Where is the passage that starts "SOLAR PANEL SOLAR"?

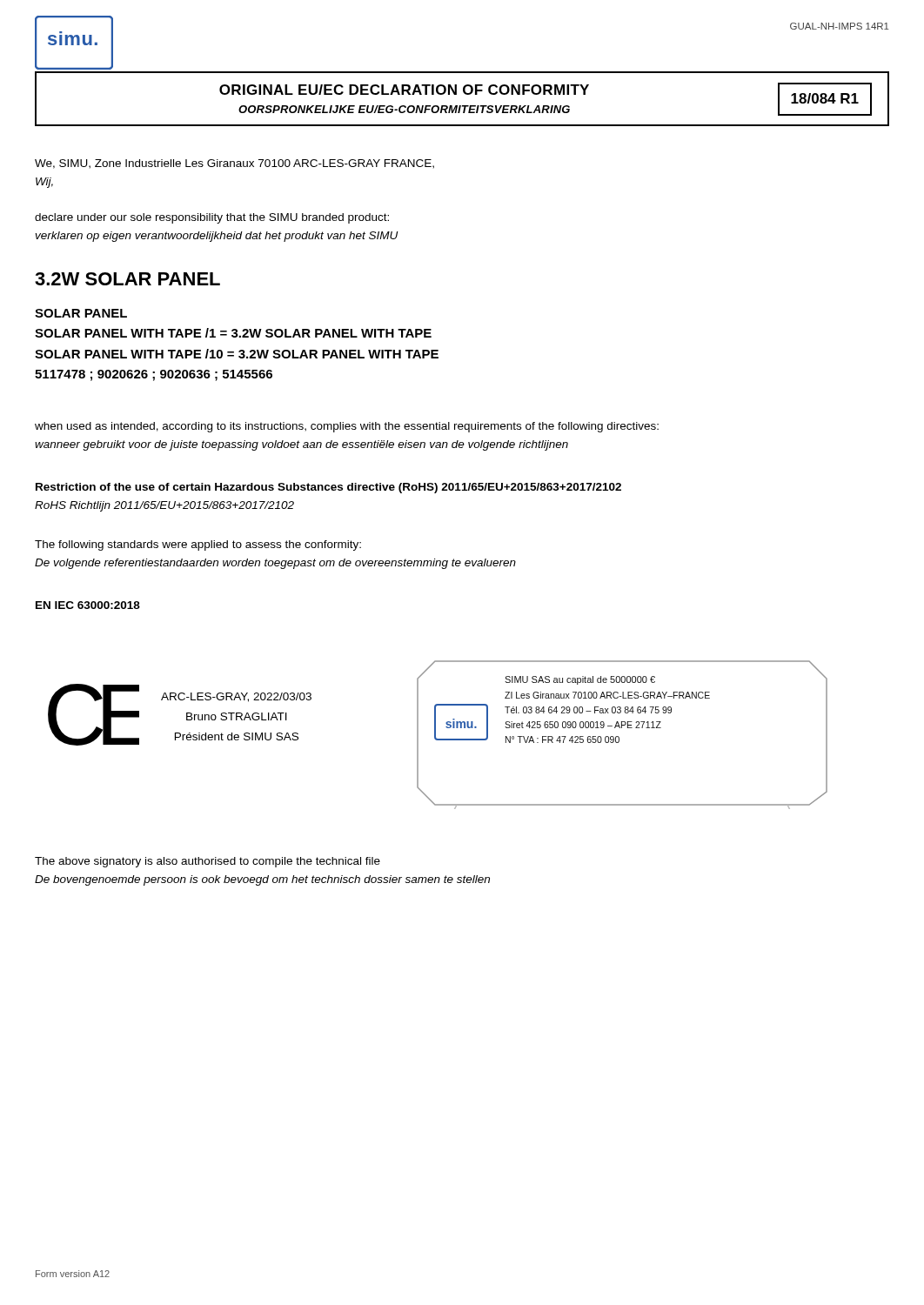coord(237,343)
